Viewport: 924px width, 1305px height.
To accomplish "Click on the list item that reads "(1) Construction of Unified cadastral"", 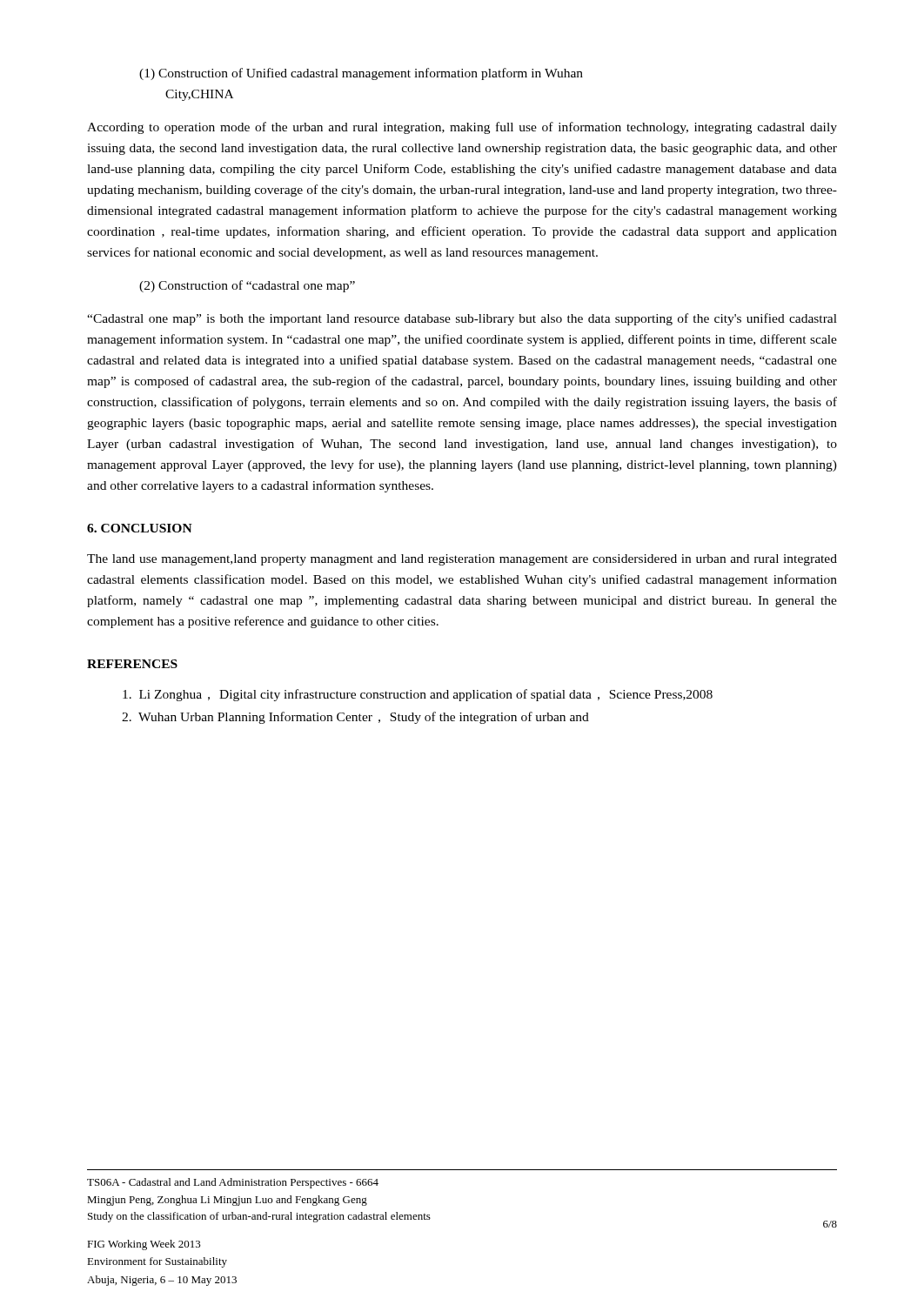I will pyautogui.click(x=361, y=83).
